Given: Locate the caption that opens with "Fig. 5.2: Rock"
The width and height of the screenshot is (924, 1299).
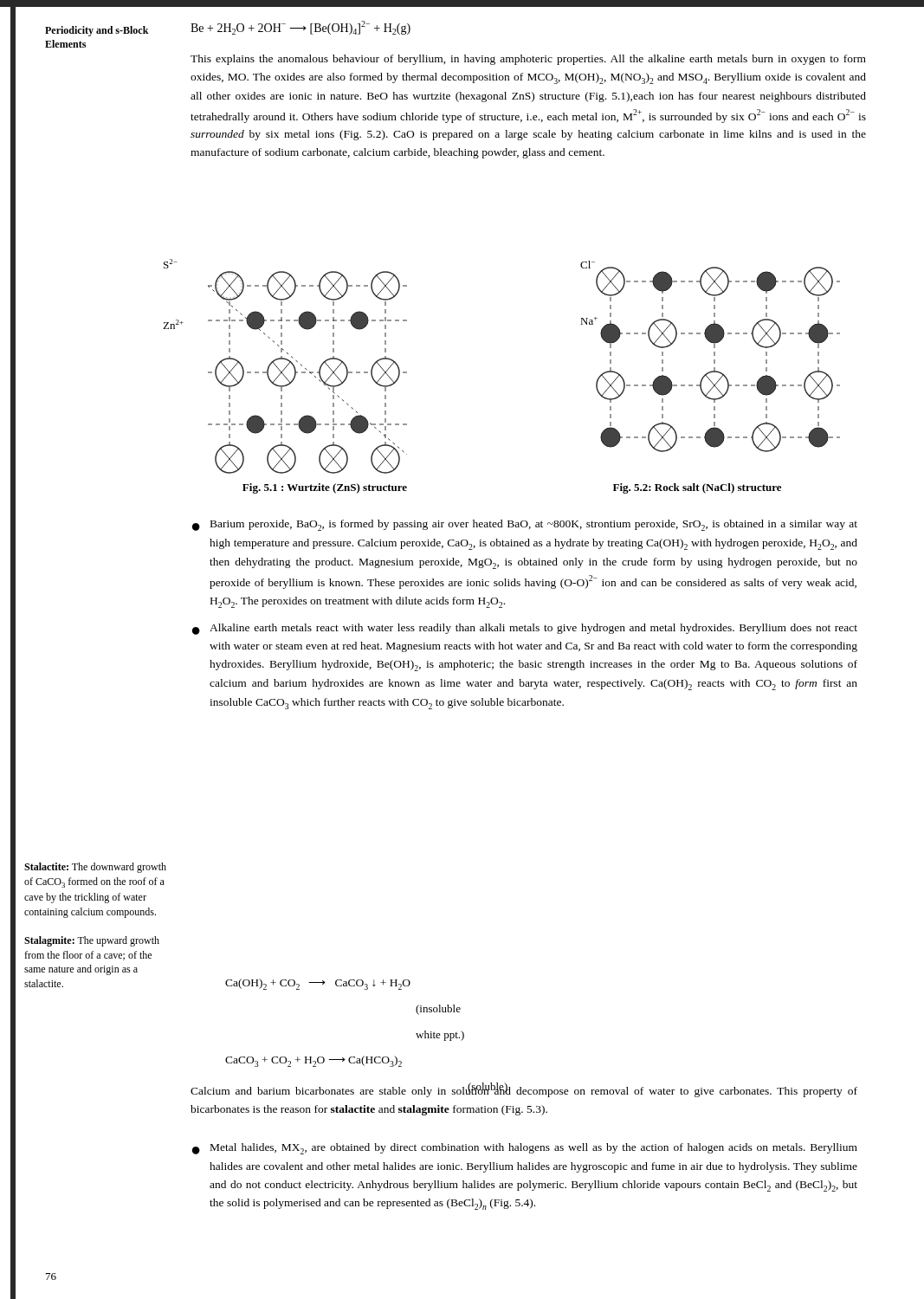Looking at the screenshot, I should point(697,487).
